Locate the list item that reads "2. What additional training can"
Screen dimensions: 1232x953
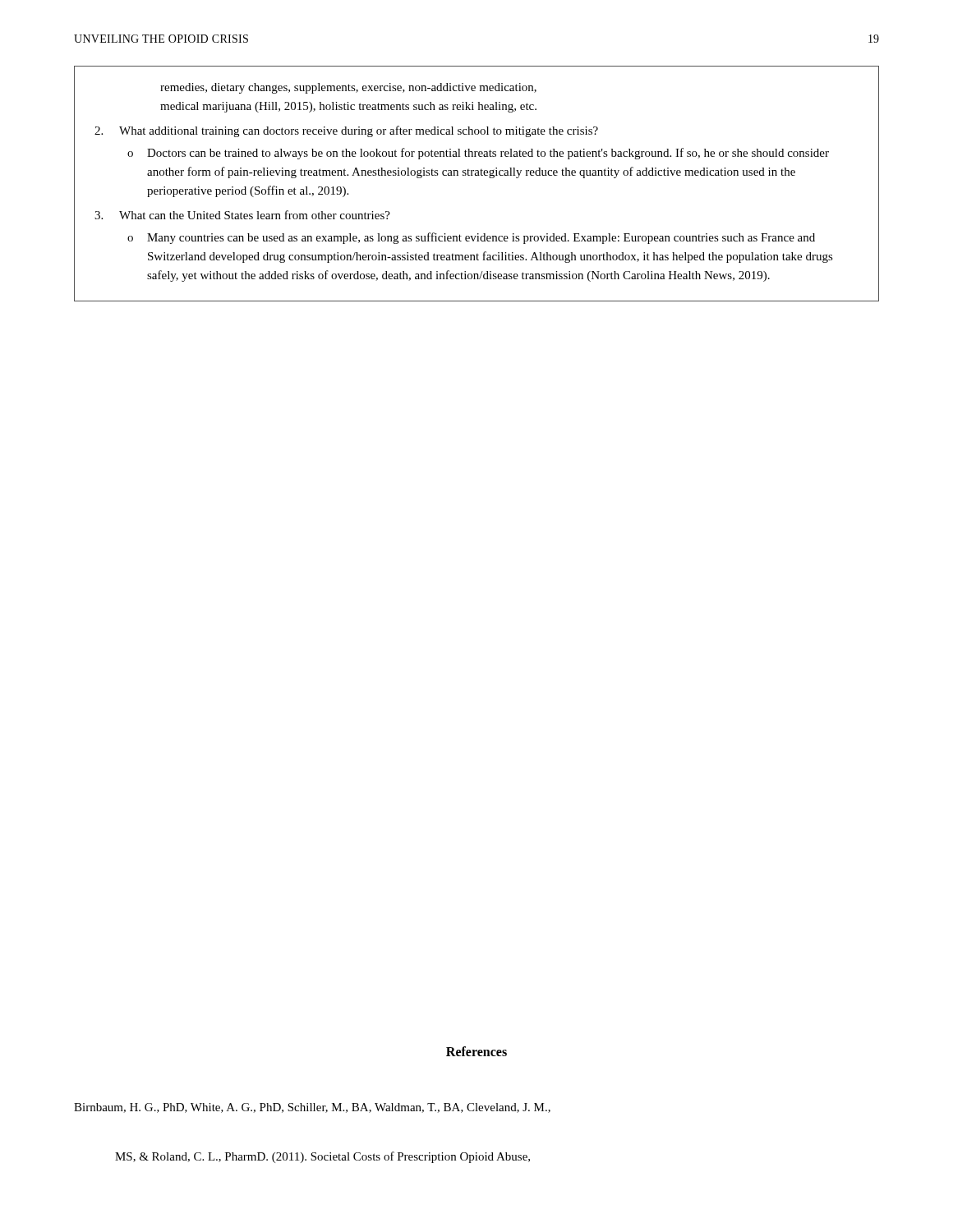[x=476, y=131]
